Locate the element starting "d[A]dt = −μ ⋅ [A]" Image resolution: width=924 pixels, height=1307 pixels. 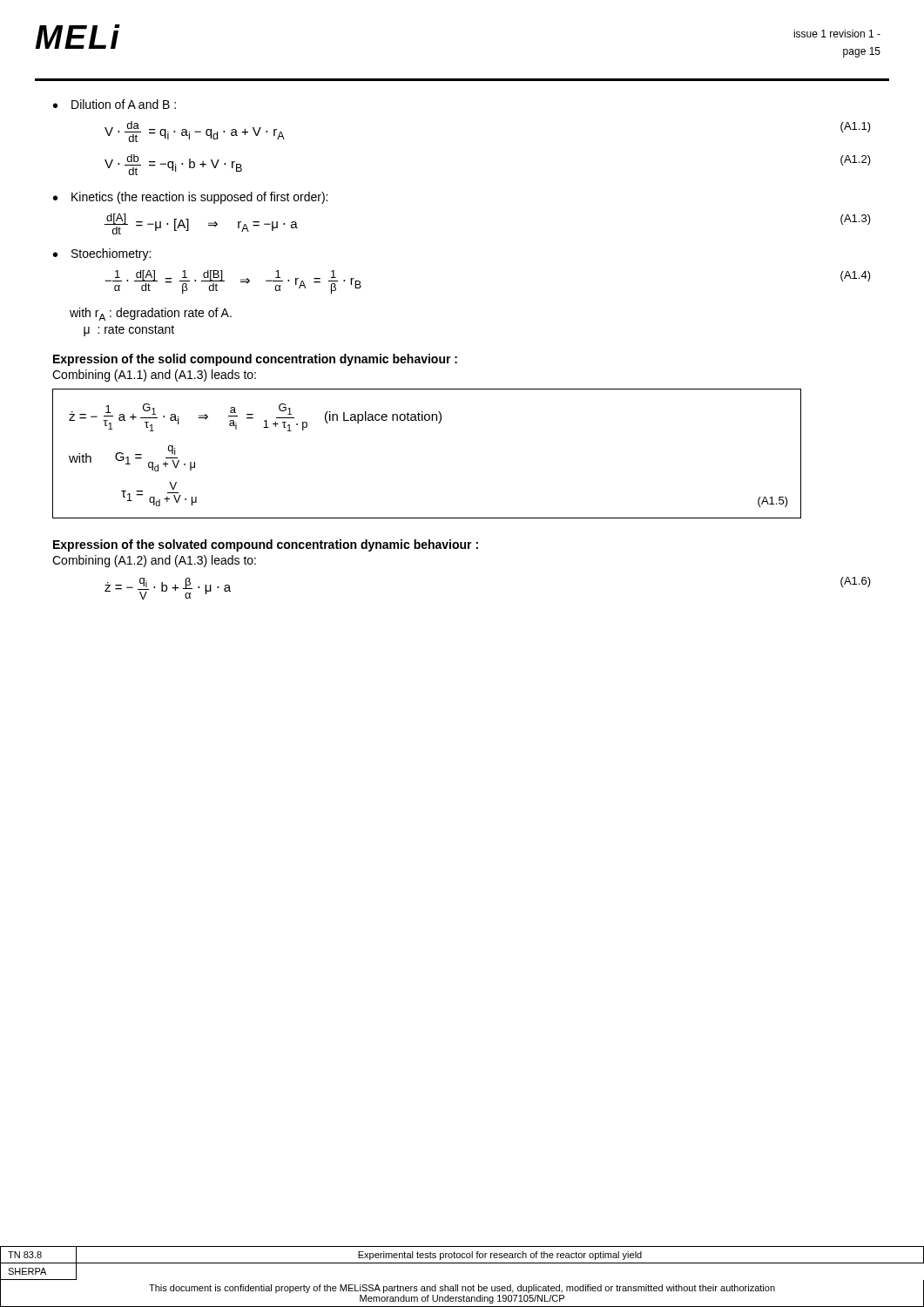[182, 223]
